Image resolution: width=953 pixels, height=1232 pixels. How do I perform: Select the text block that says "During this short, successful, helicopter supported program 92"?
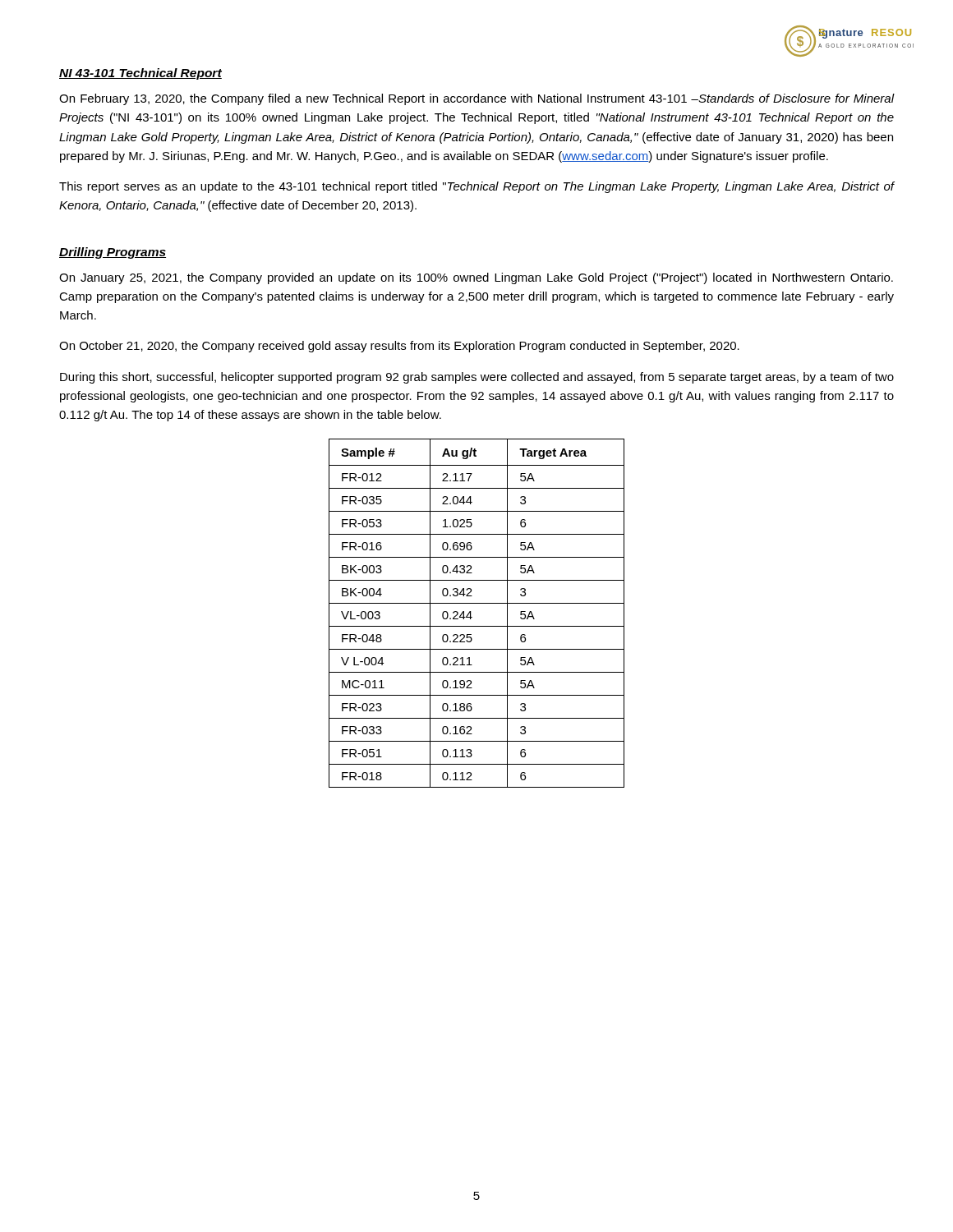[476, 395]
